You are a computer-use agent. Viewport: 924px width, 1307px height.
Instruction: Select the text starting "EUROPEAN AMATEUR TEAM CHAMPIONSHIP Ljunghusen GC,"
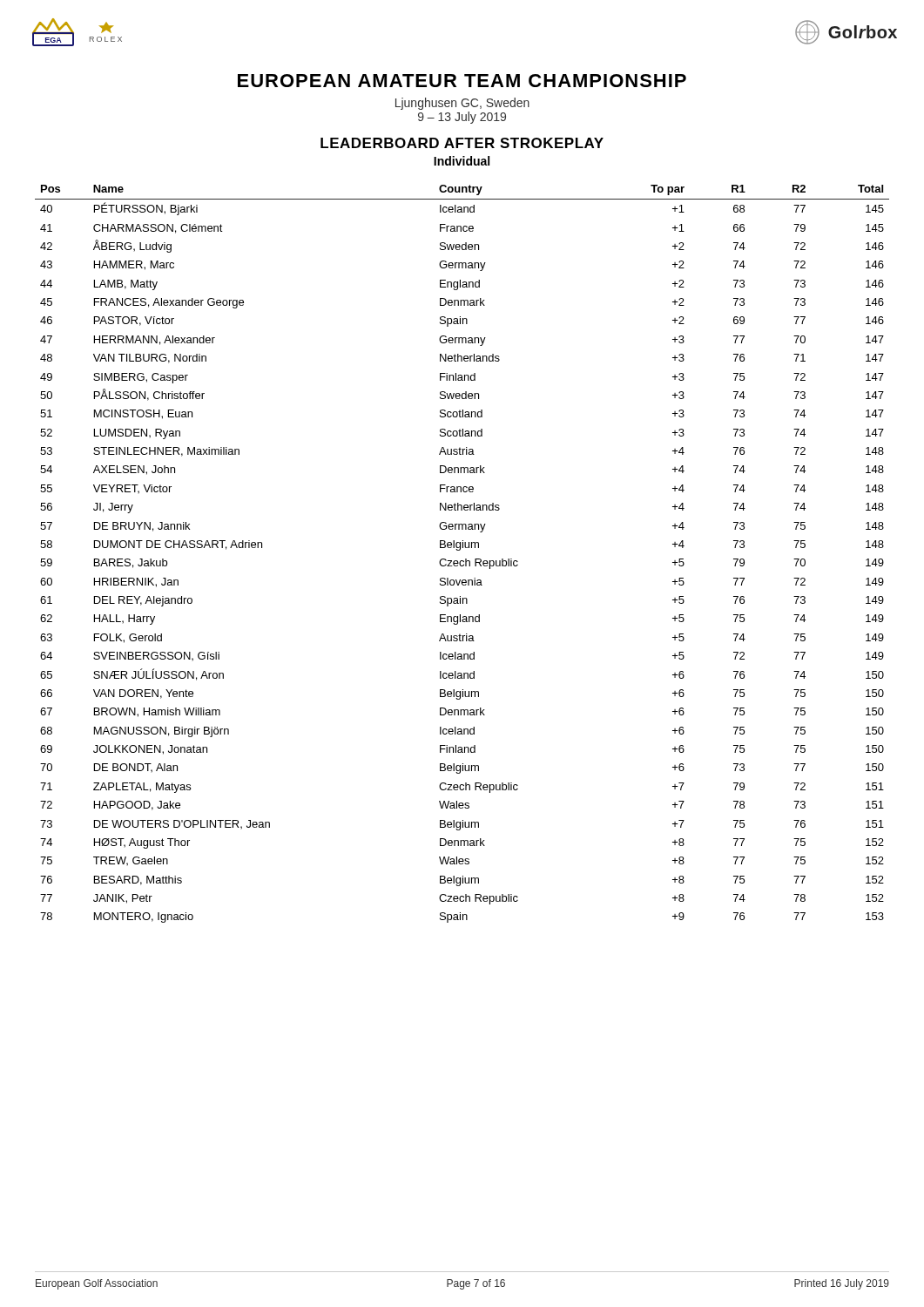point(462,97)
